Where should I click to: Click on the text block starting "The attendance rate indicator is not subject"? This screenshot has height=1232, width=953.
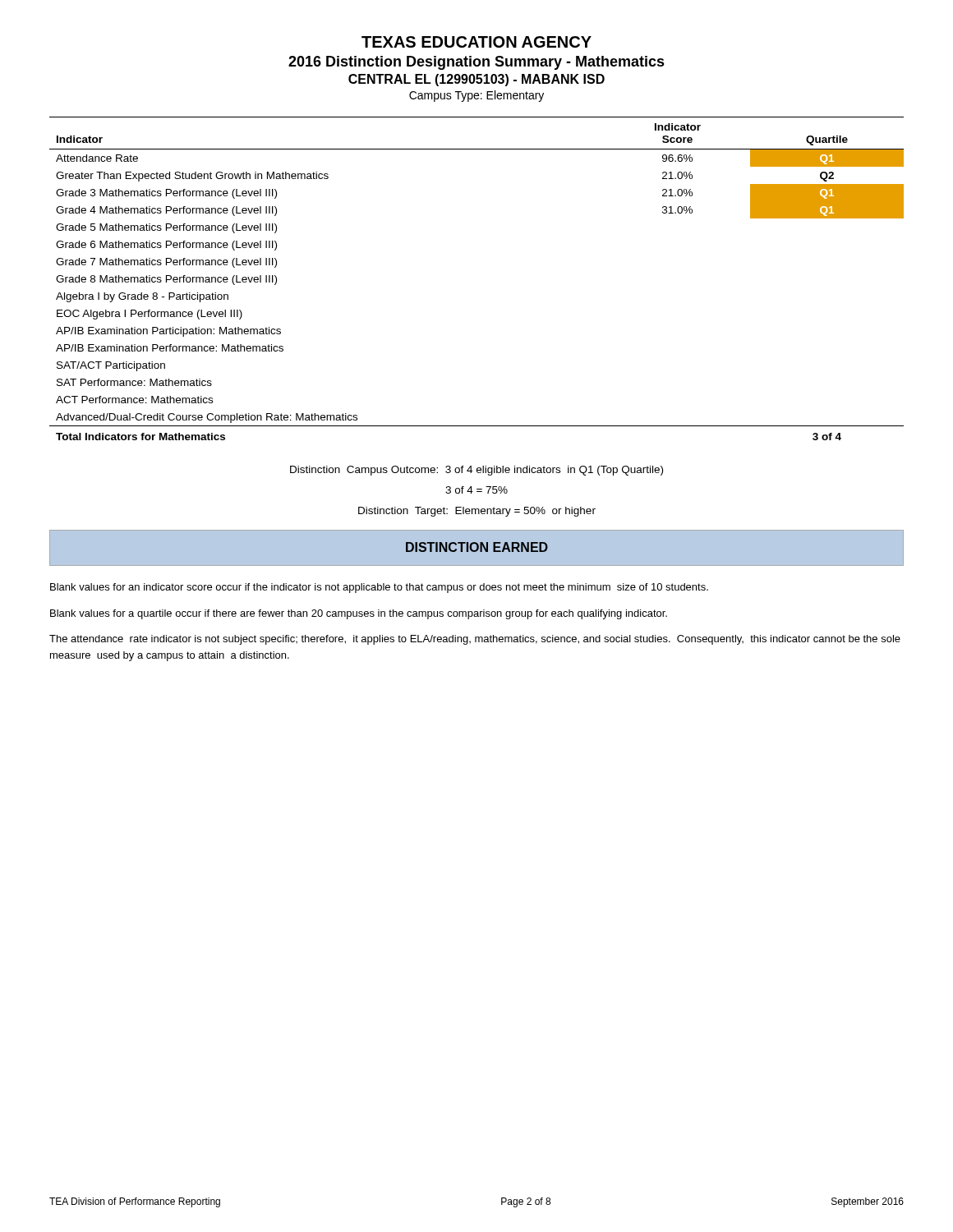tap(476, 647)
